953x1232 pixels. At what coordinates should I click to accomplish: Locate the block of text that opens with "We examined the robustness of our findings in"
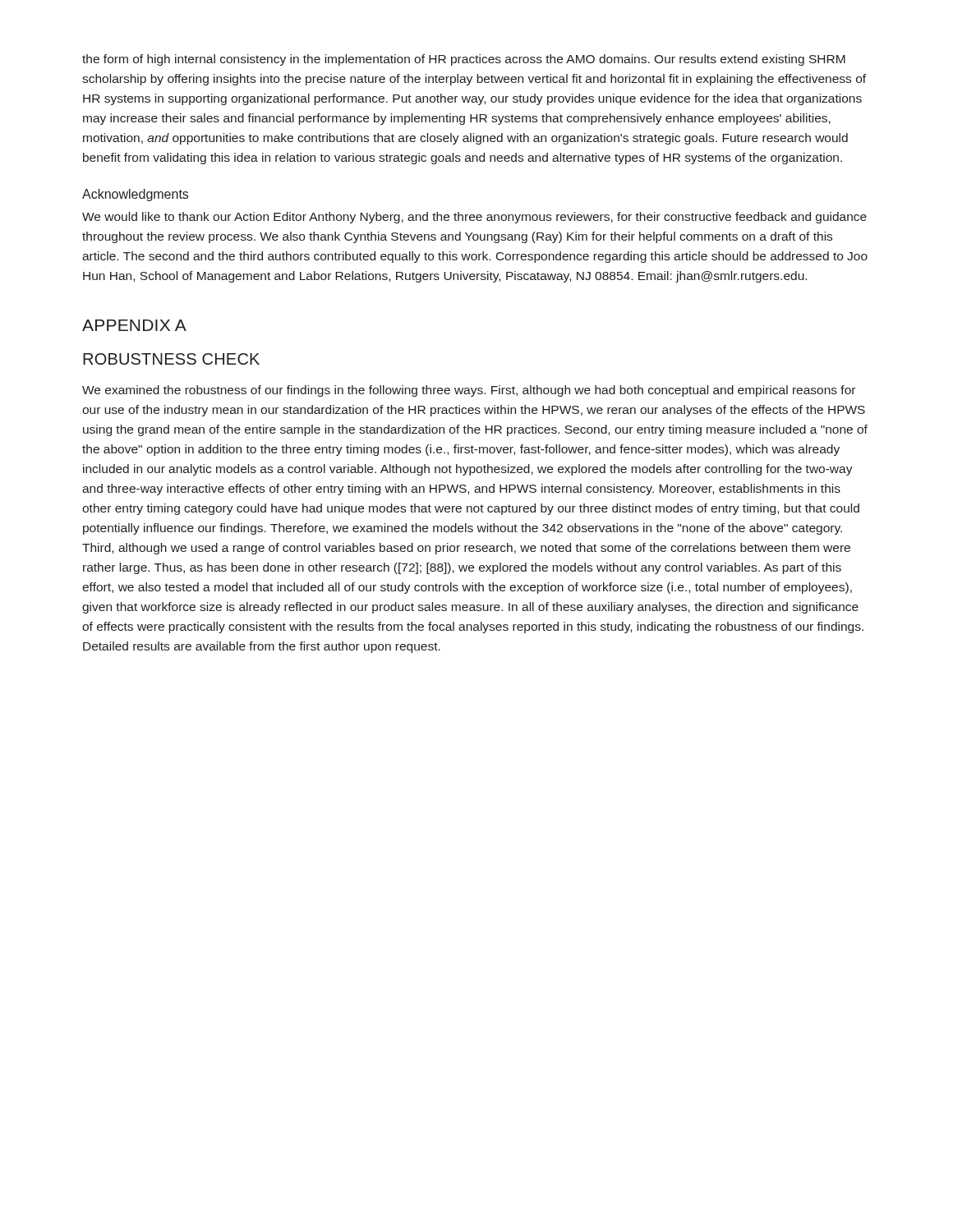(x=475, y=518)
